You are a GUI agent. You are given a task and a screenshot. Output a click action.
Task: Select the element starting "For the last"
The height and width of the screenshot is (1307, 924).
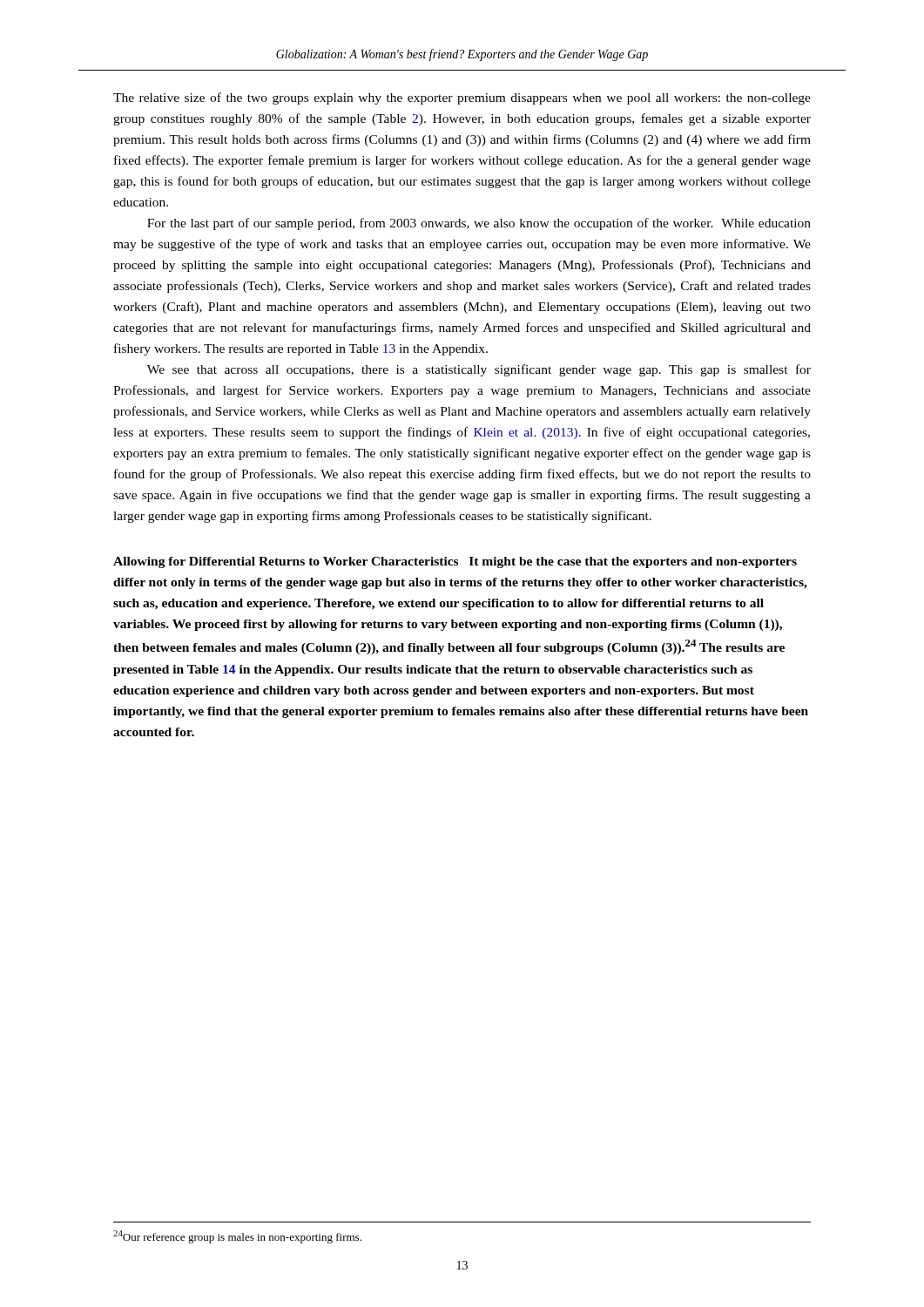(462, 285)
